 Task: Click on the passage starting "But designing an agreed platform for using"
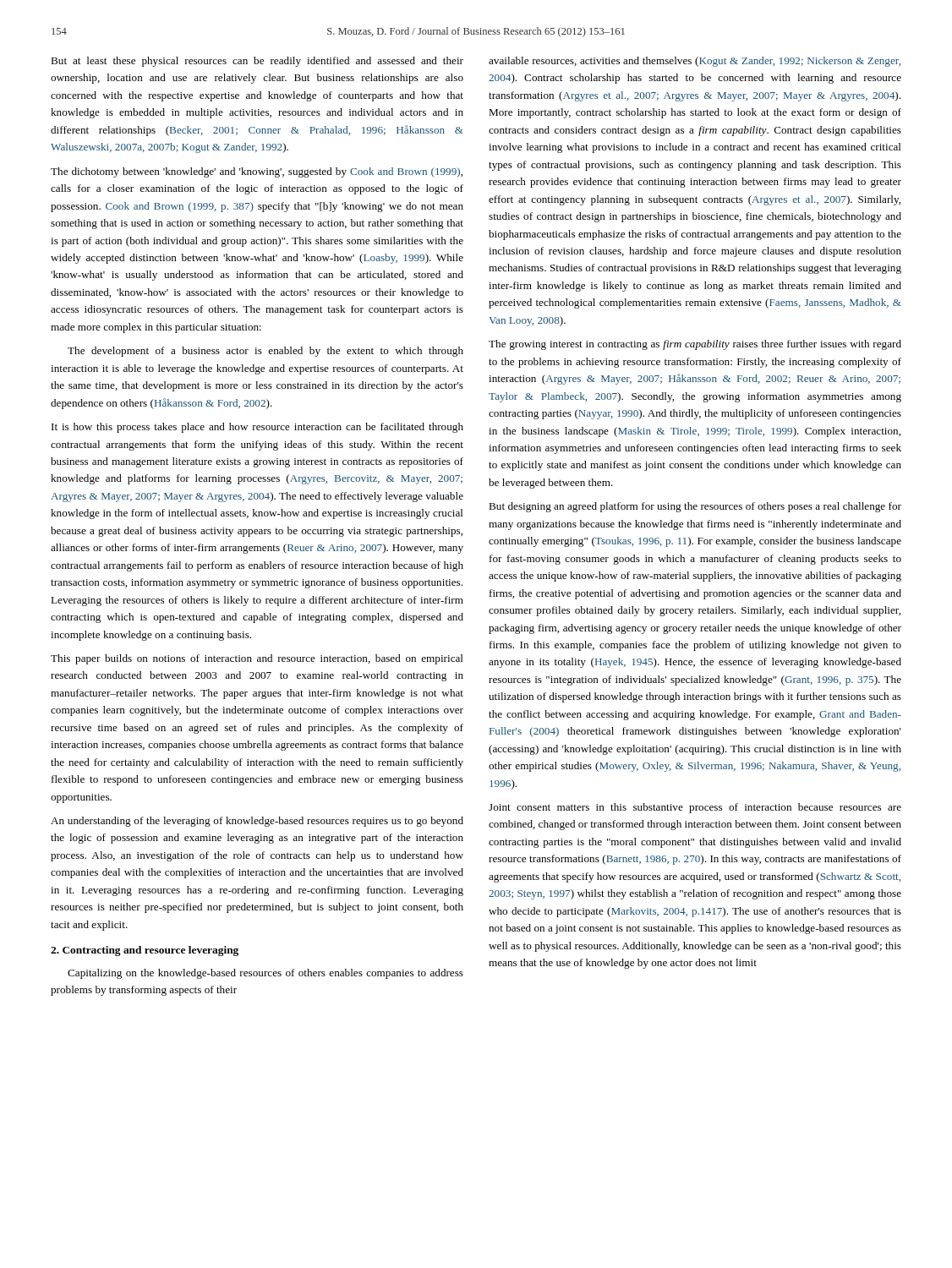695,645
